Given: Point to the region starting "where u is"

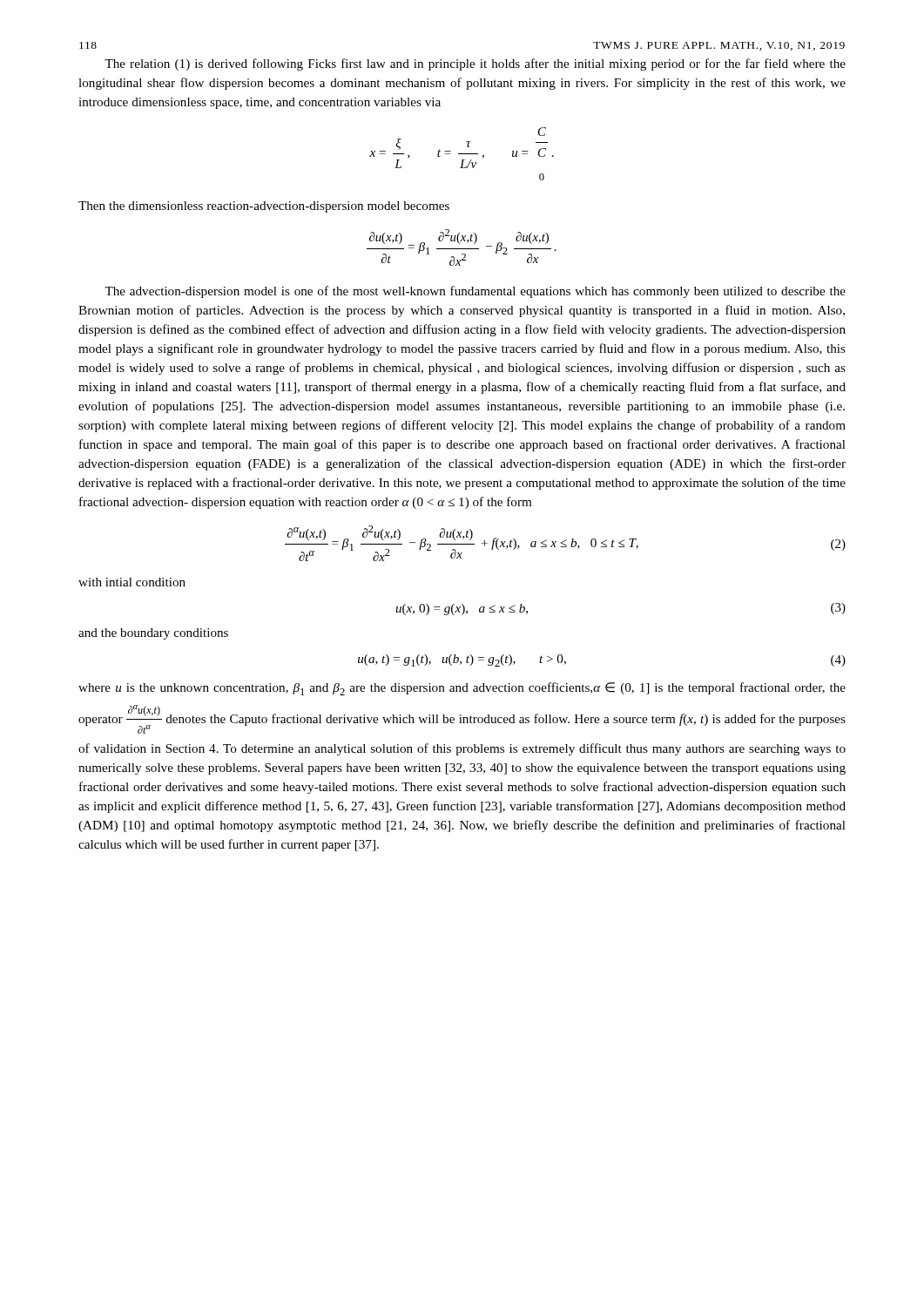Looking at the screenshot, I should point(462,766).
